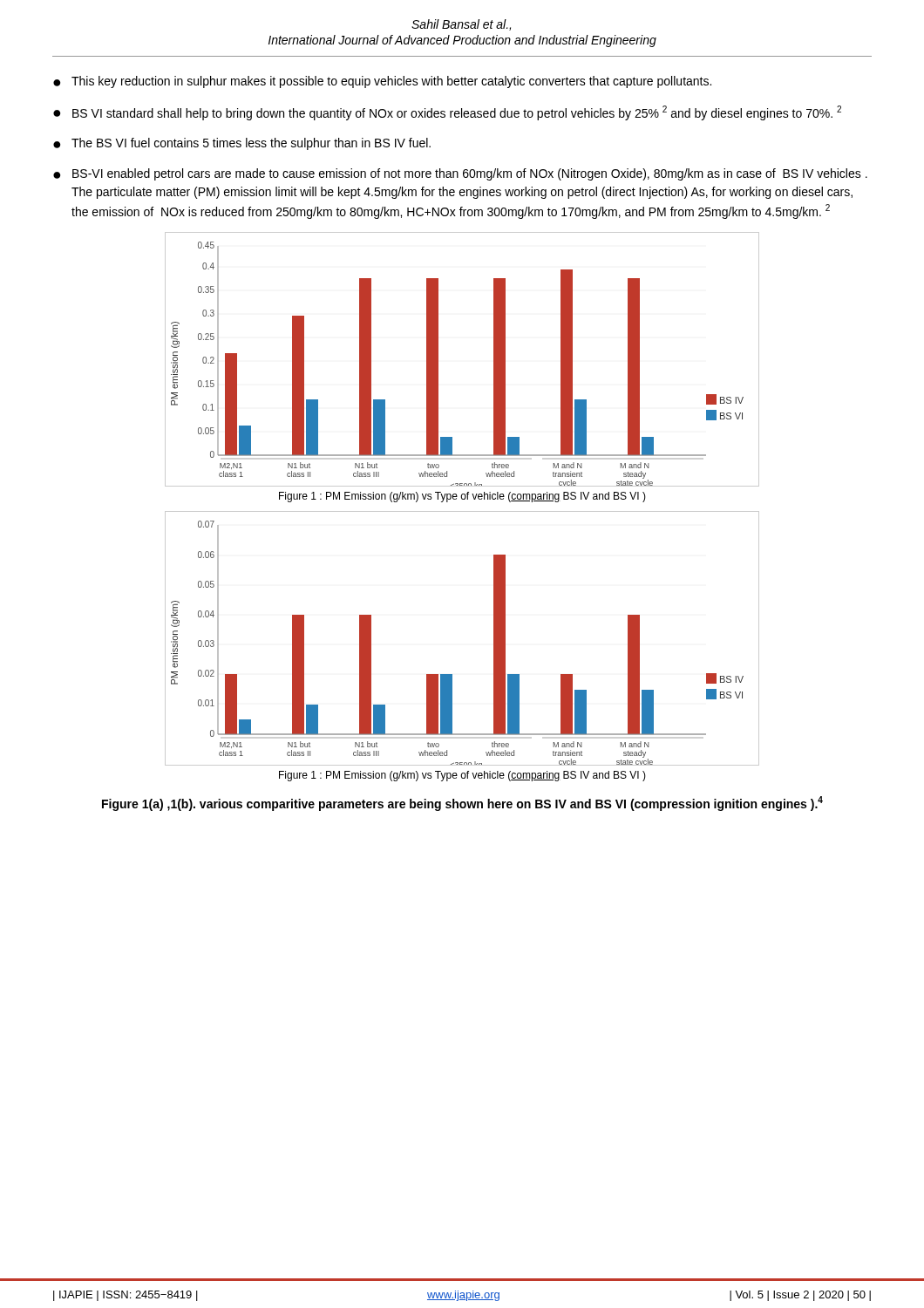Navigate to the element starting "● BS-VI enabled petrol cars are made"
The height and width of the screenshot is (1308, 924).
(x=462, y=193)
